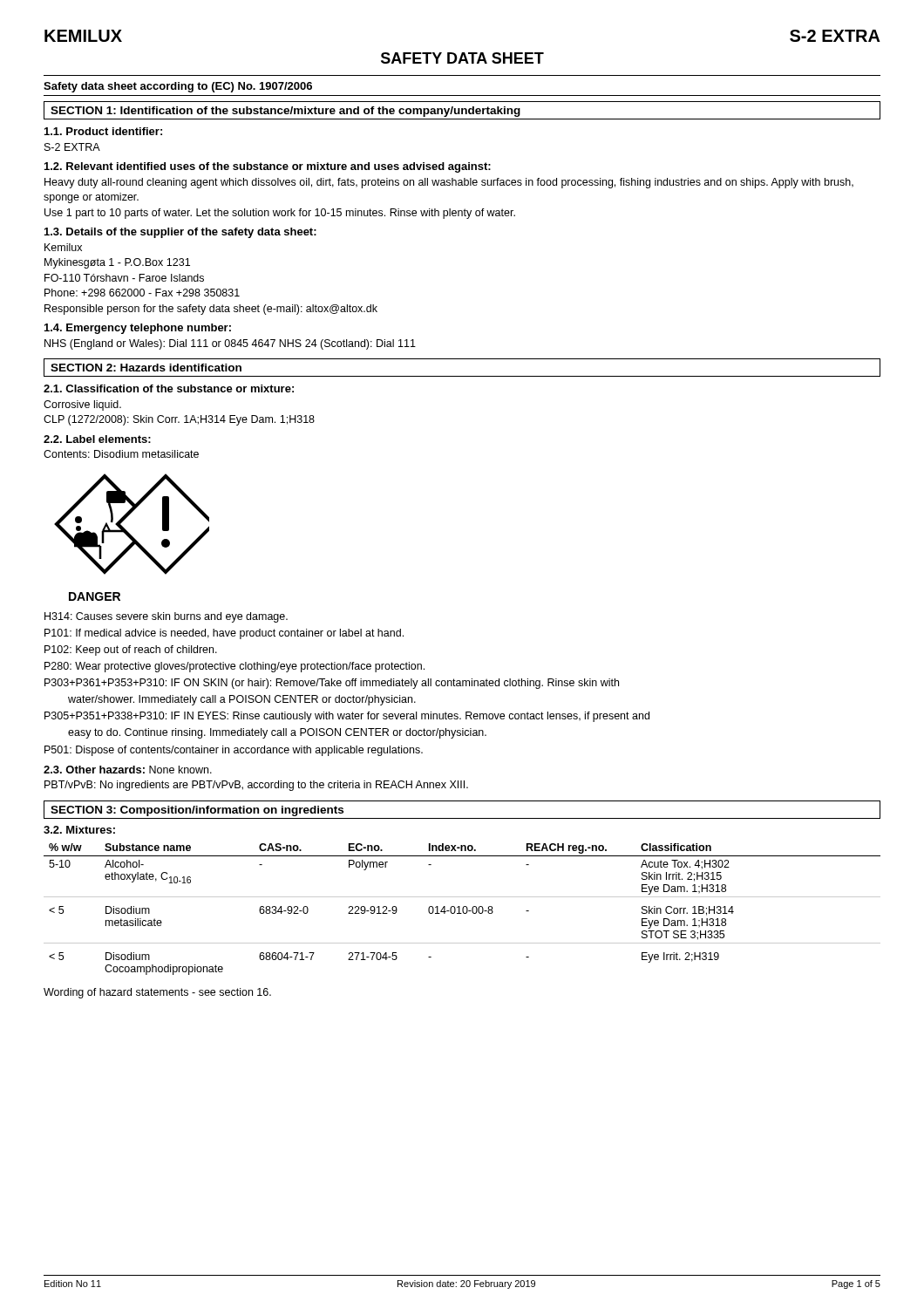This screenshot has height=1308, width=924.
Task: Locate the block starting "2. Label elements: Contents: Disodium"
Action: [x=121, y=446]
